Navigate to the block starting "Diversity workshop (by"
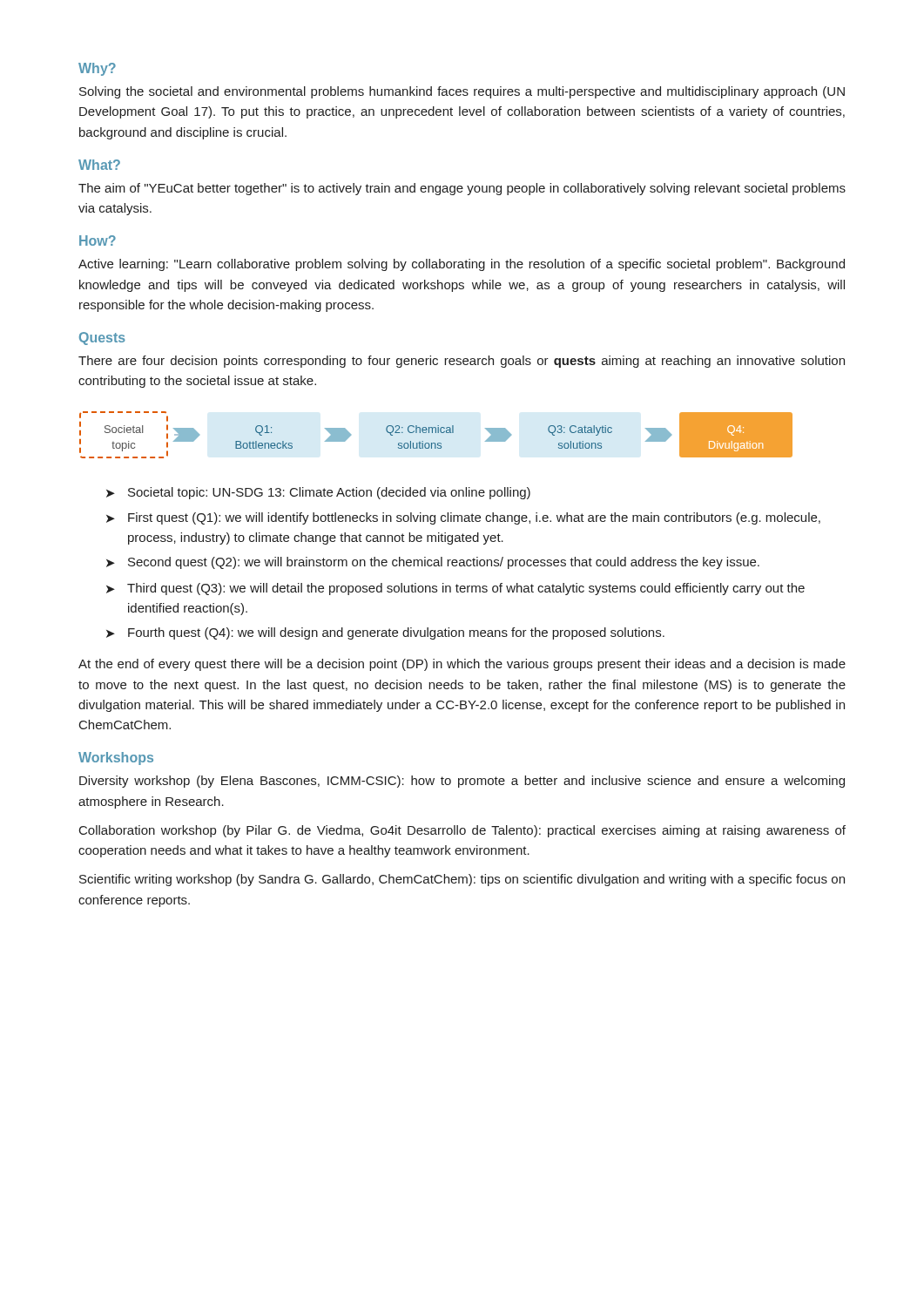The height and width of the screenshot is (1307, 924). 462,791
